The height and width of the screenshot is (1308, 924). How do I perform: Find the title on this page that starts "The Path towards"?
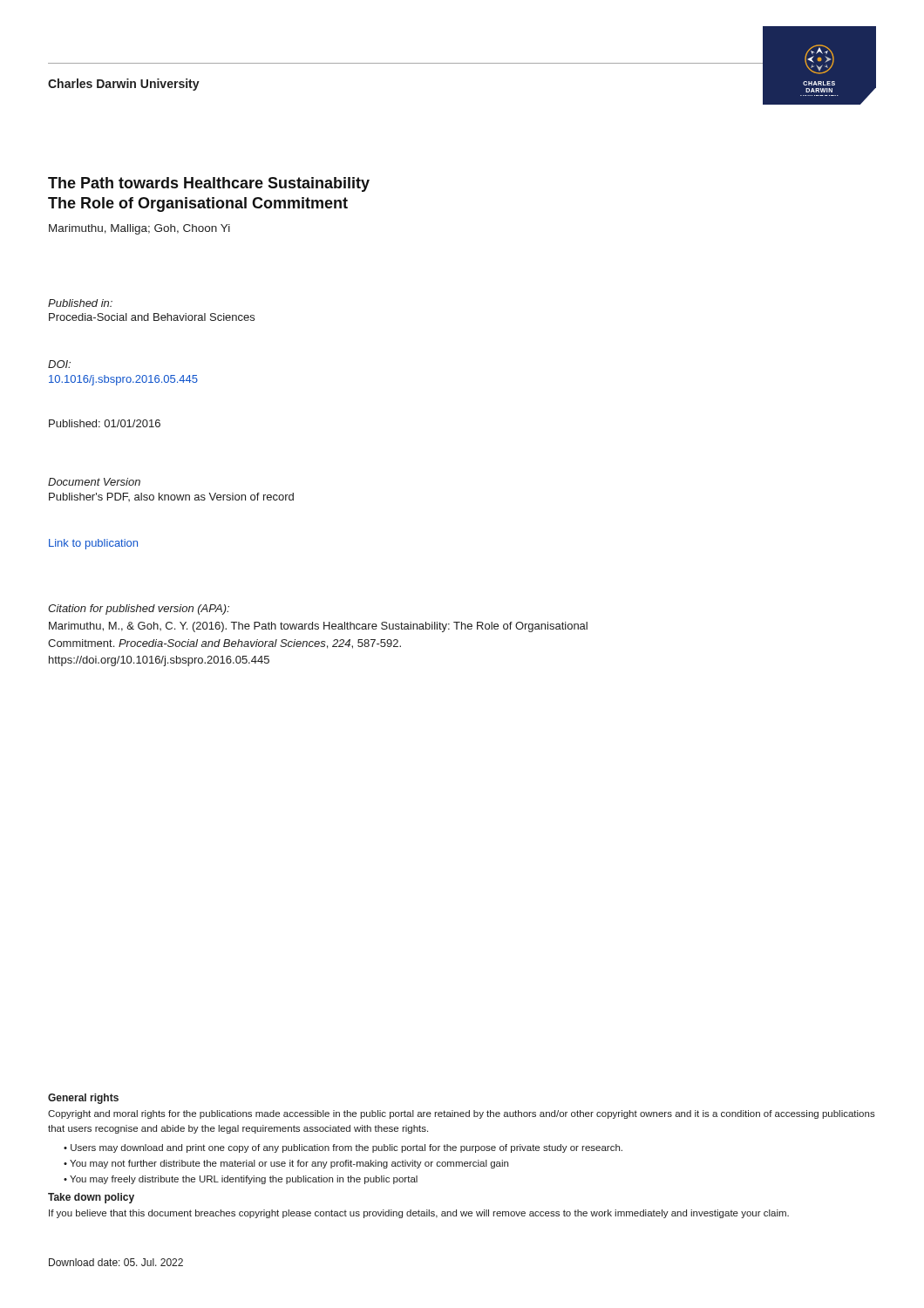[x=209, y=184]
